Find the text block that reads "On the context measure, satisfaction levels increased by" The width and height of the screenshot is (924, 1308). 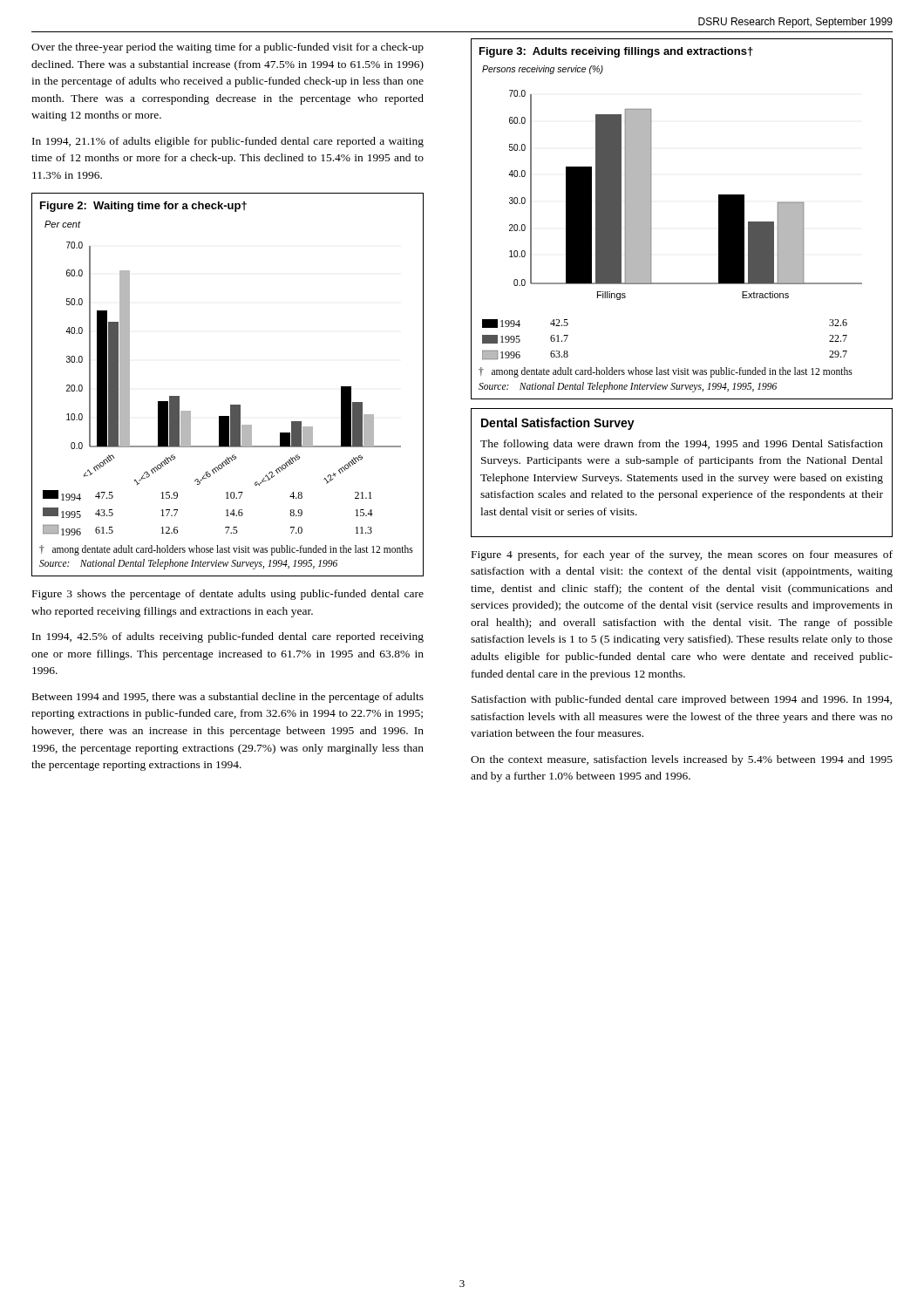pyautogui.click(x=682, y=767)
